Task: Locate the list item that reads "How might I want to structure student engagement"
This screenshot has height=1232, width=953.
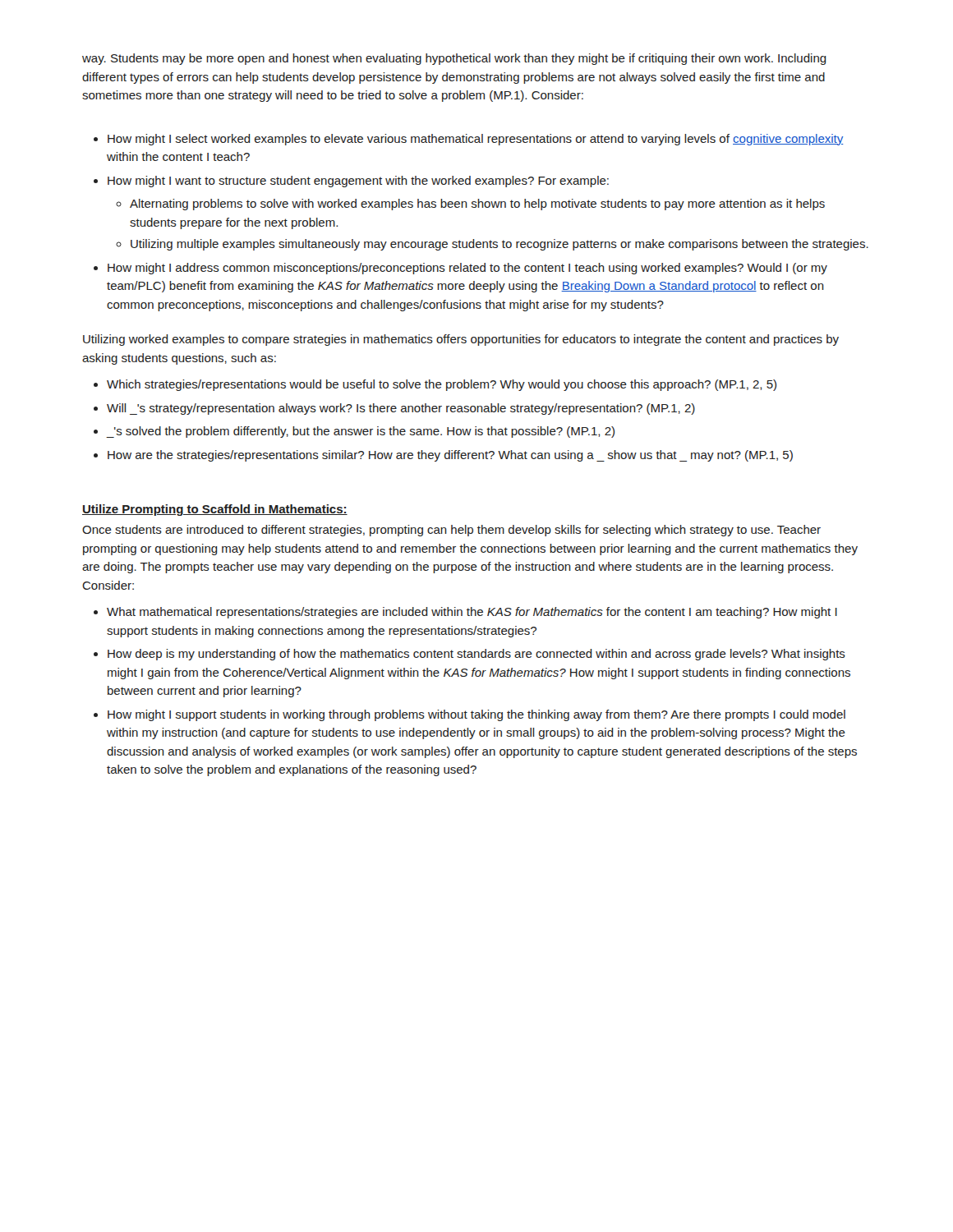Action: [x=489, y=213]
